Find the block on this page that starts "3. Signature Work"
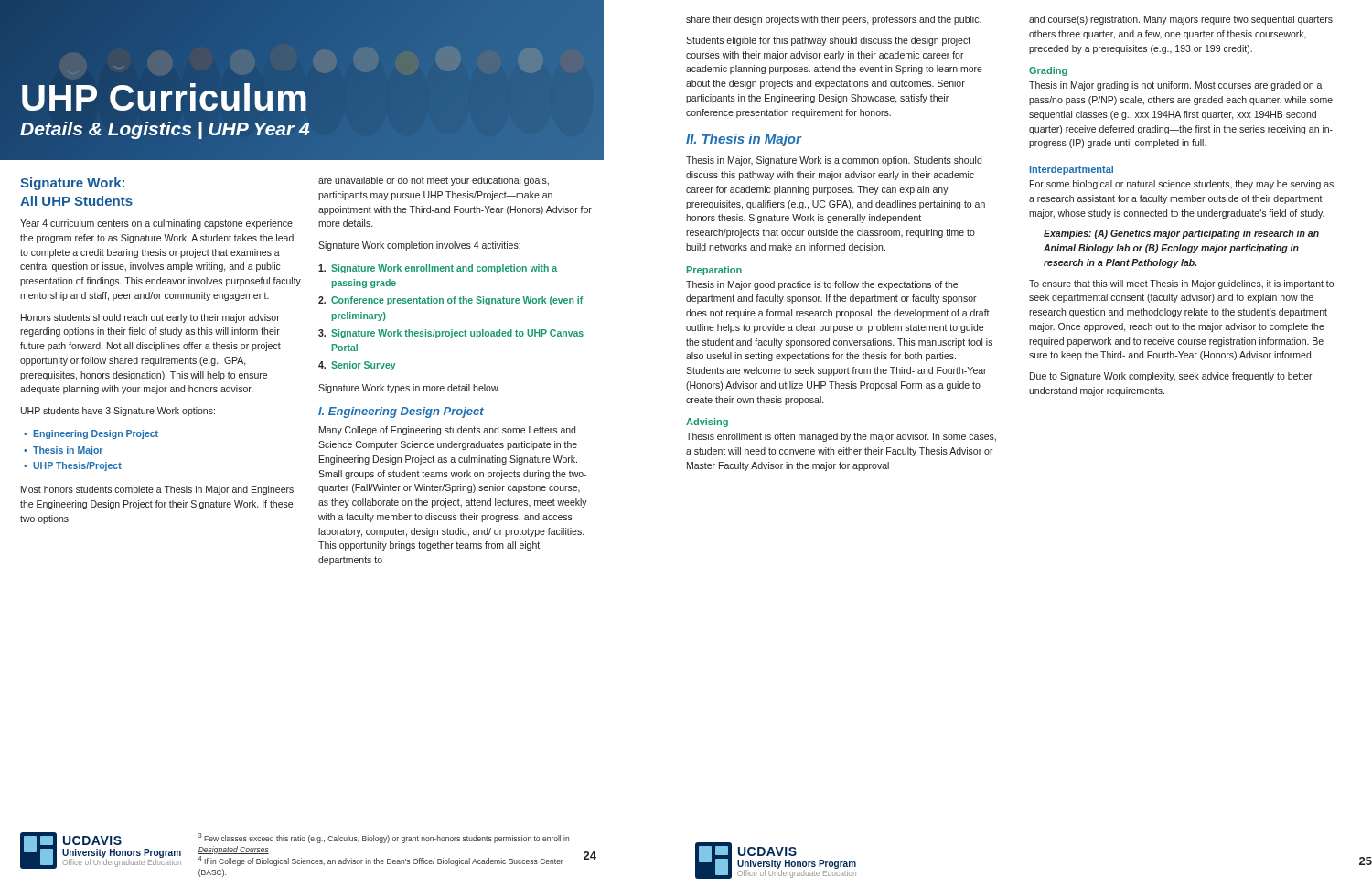 pos(451,339)
